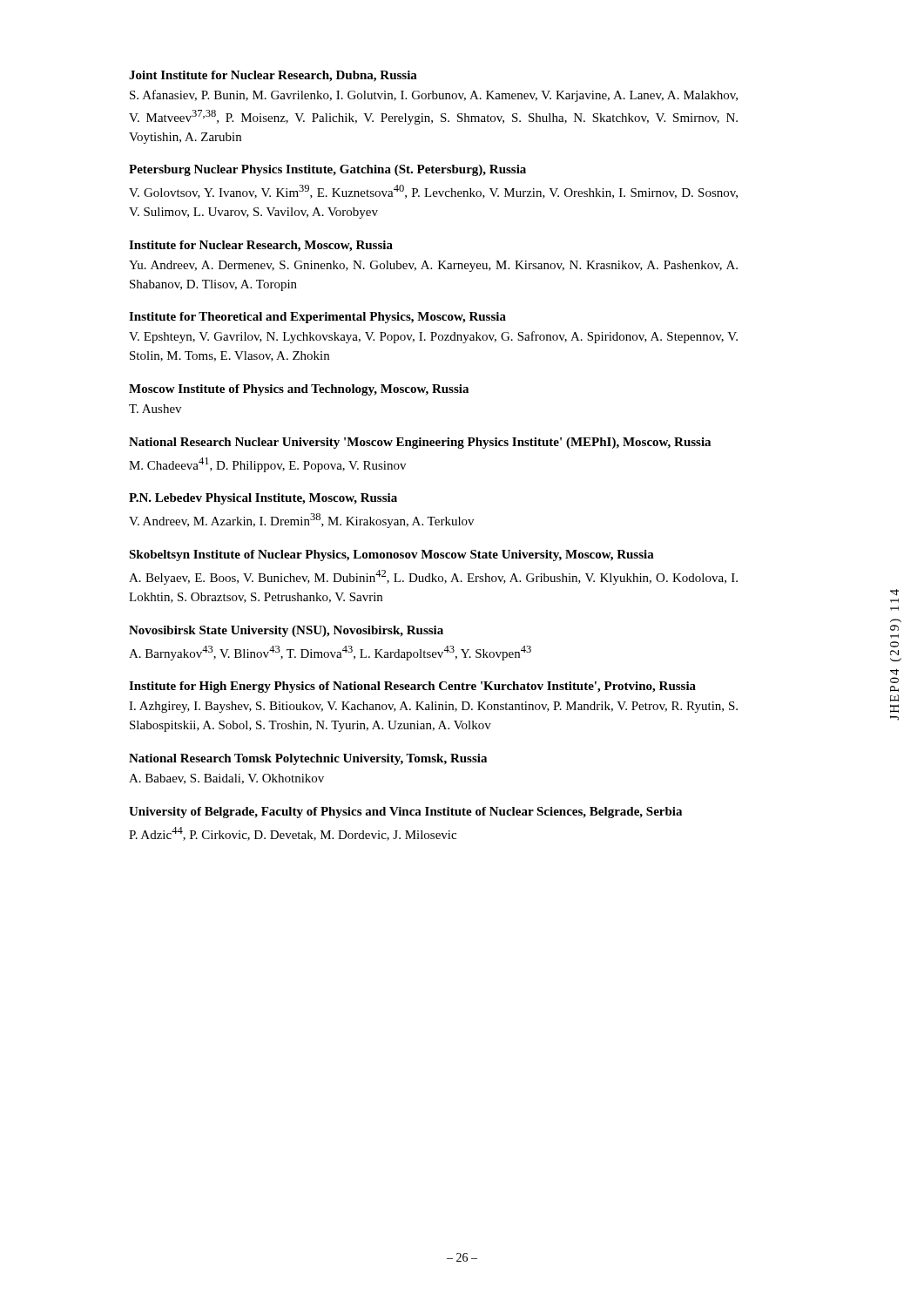Find the block starting "Skobeltsyn Institute of Nuclear Physics,"
This screenshot has width=924, height=1307.
434,577
